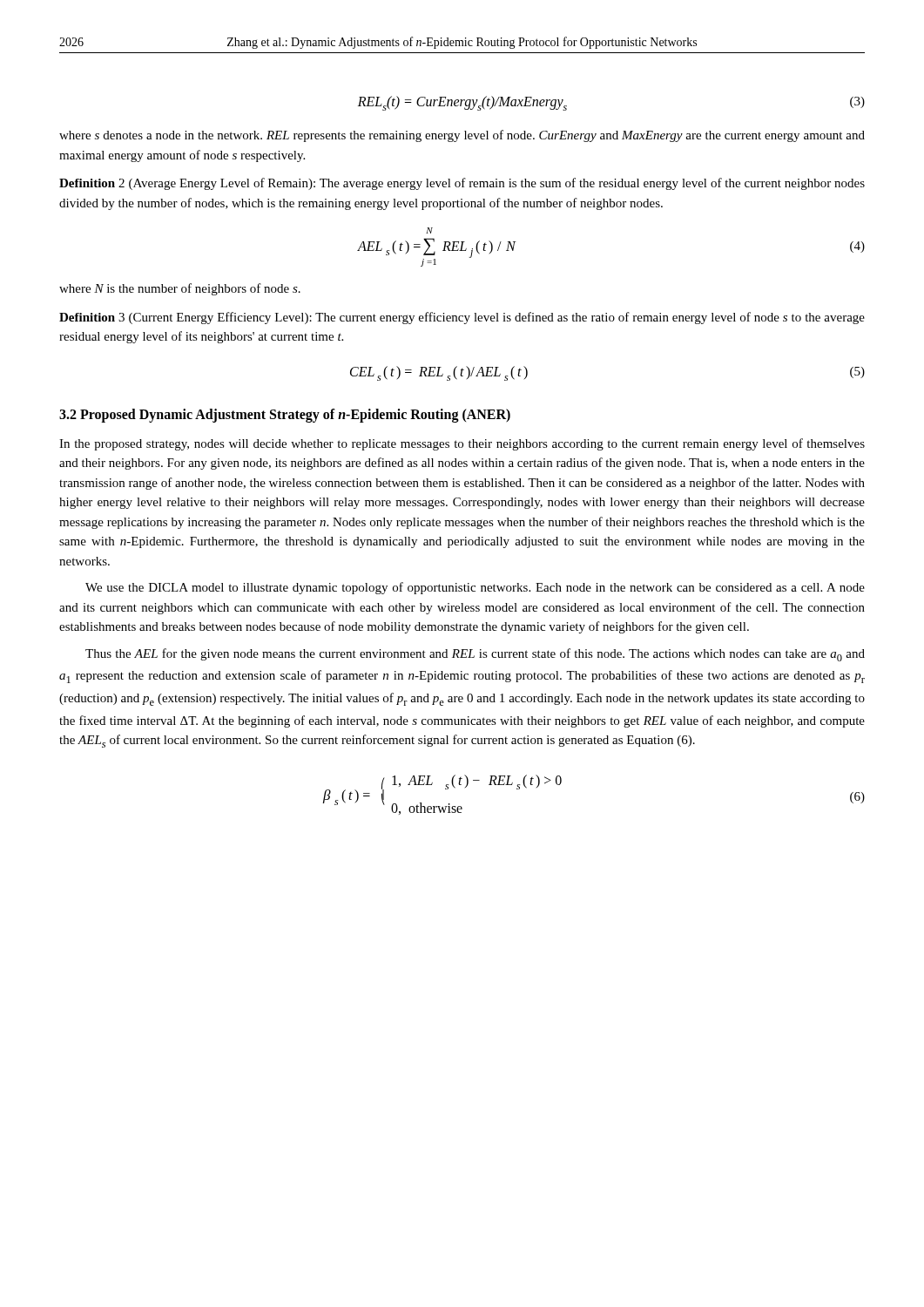Navigate to the region starting "AEL s ( t ) = N ∑"

coord(429,230)
